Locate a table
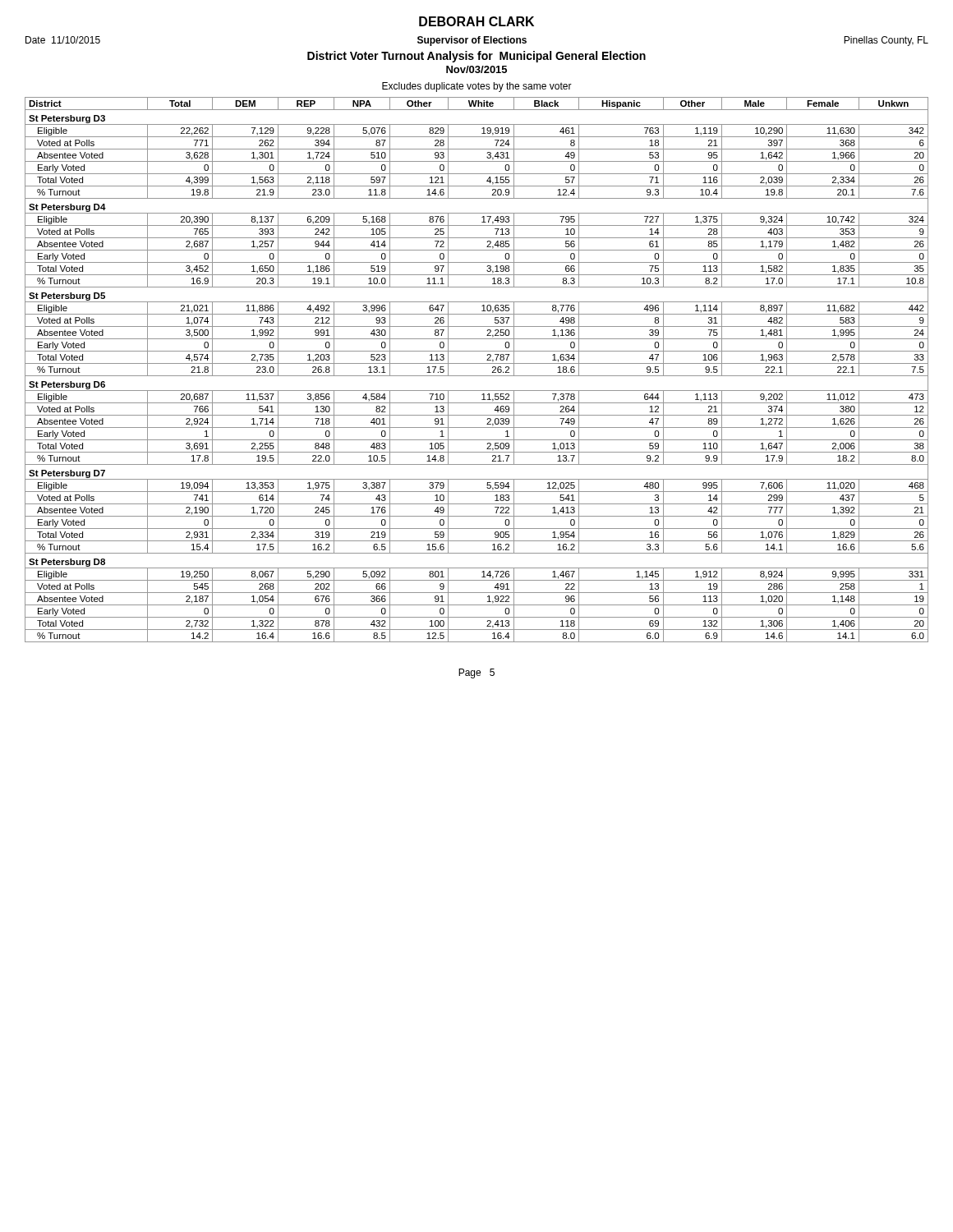Screen dimensions: 1232x953 click(476, 370)
